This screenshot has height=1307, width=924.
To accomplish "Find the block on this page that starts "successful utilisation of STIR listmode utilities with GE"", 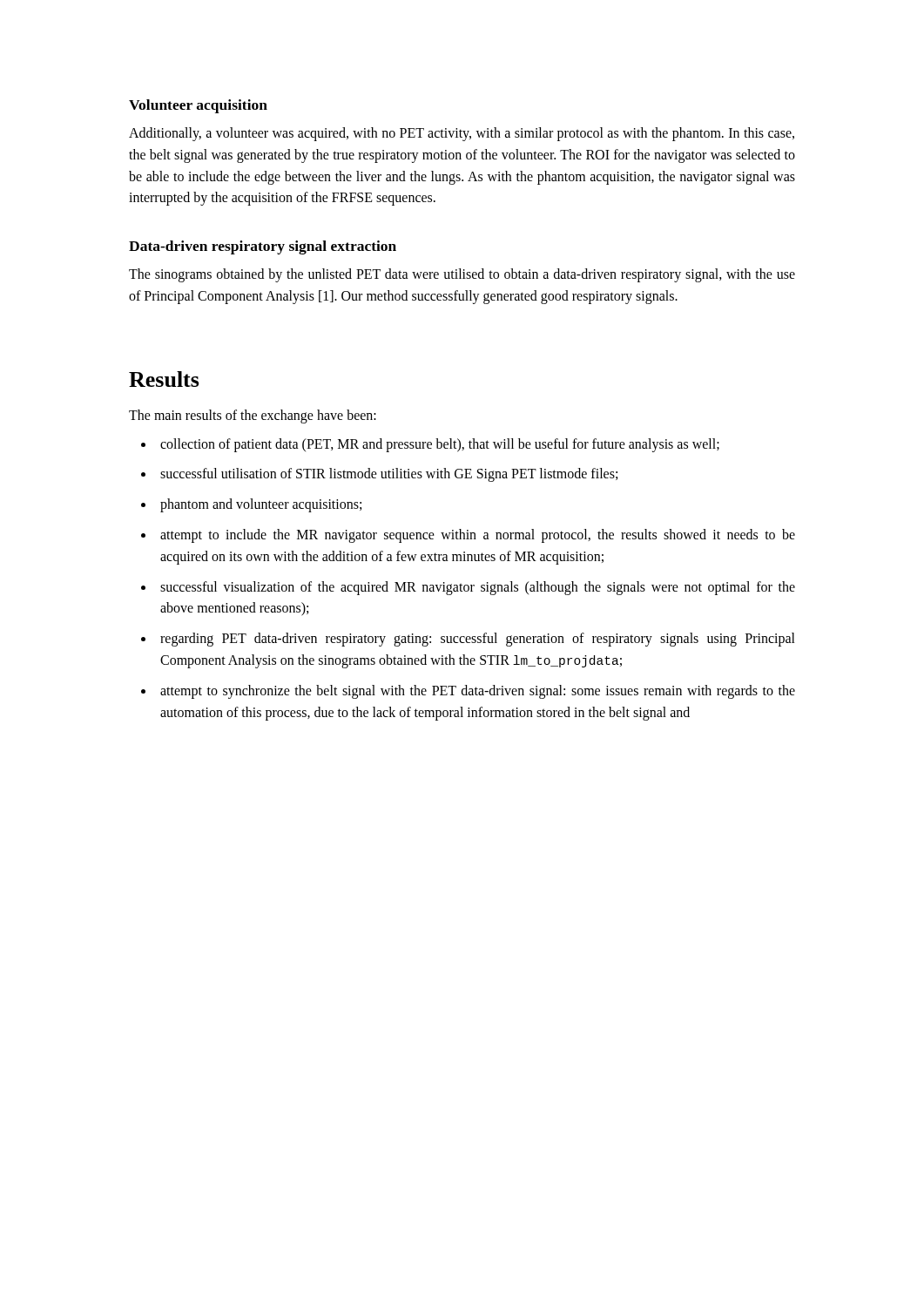I will coord(389,474).
